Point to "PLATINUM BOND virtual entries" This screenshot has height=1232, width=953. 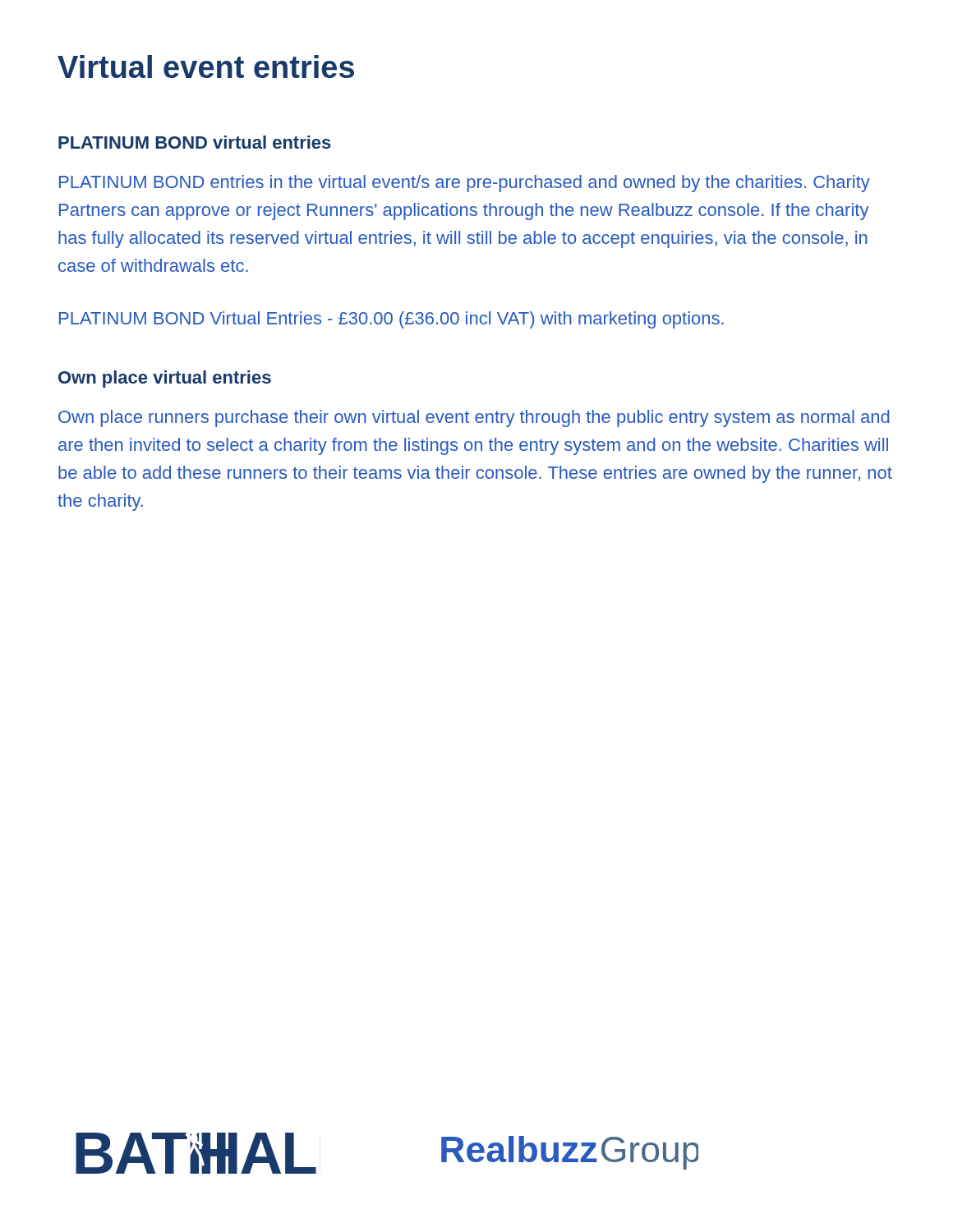tap(194, 142)
